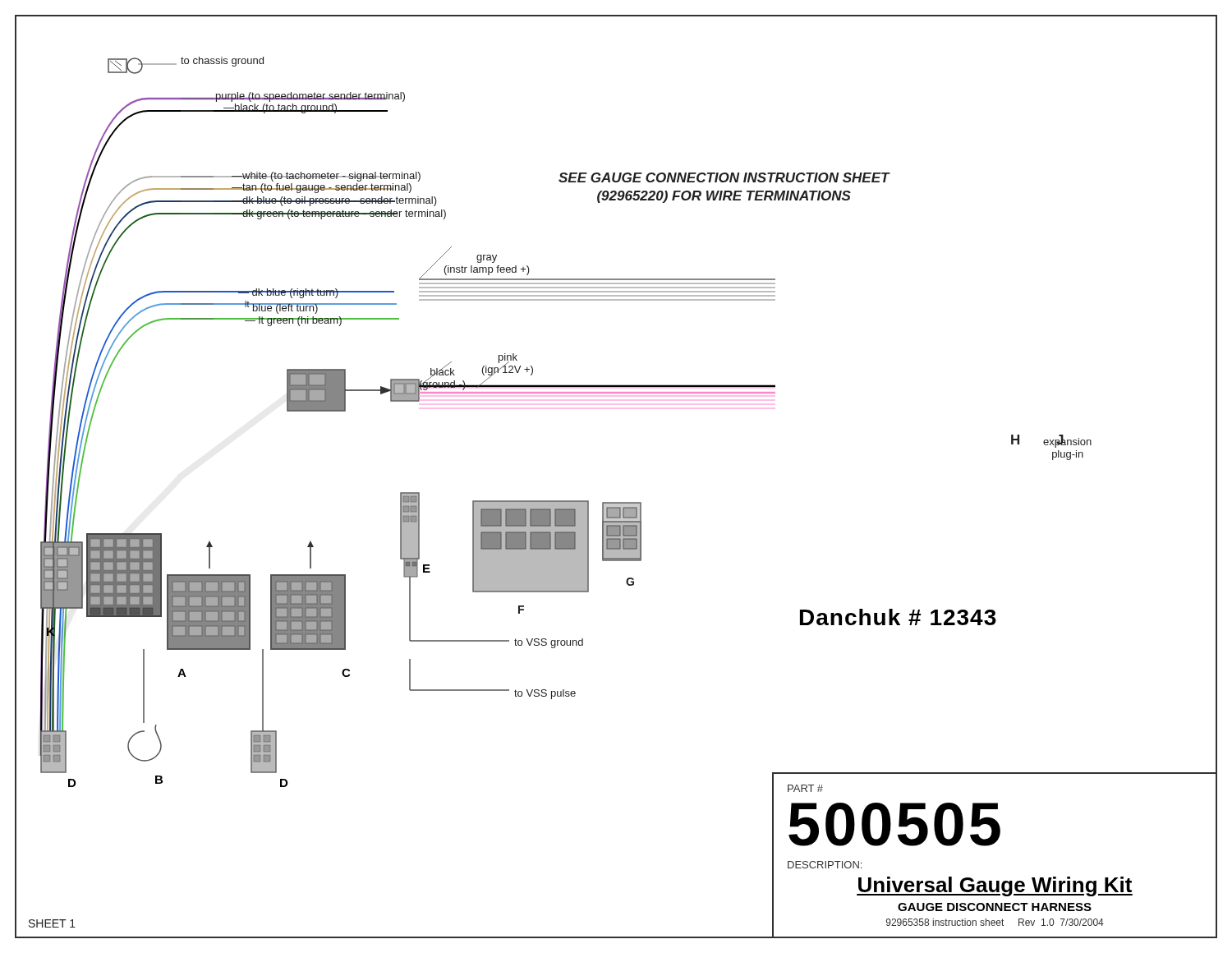Click where it says "black(ground -)"
This screenshot has width=1232, height=953.
(442, 378)
